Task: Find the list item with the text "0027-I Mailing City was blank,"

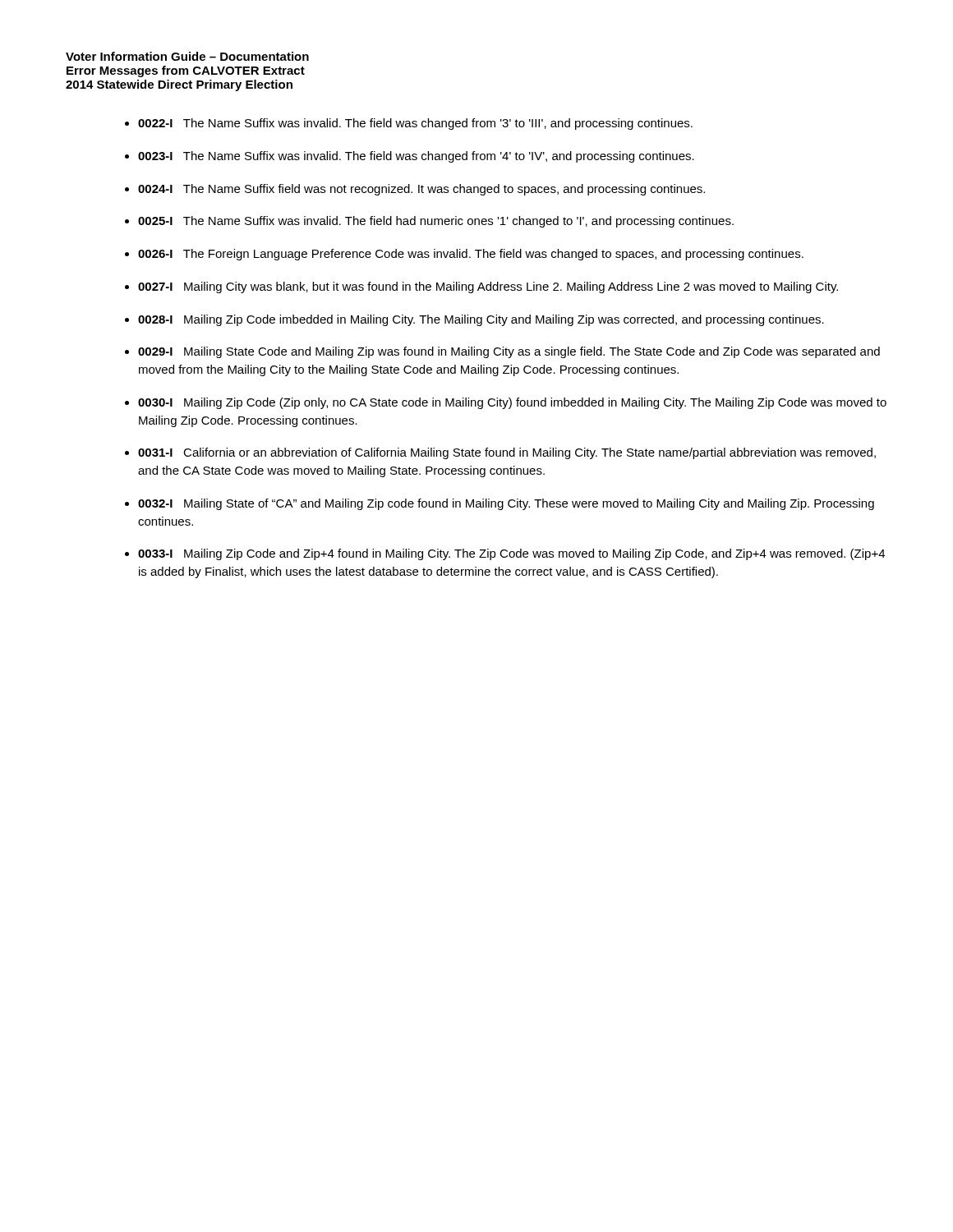Action: 489,286
